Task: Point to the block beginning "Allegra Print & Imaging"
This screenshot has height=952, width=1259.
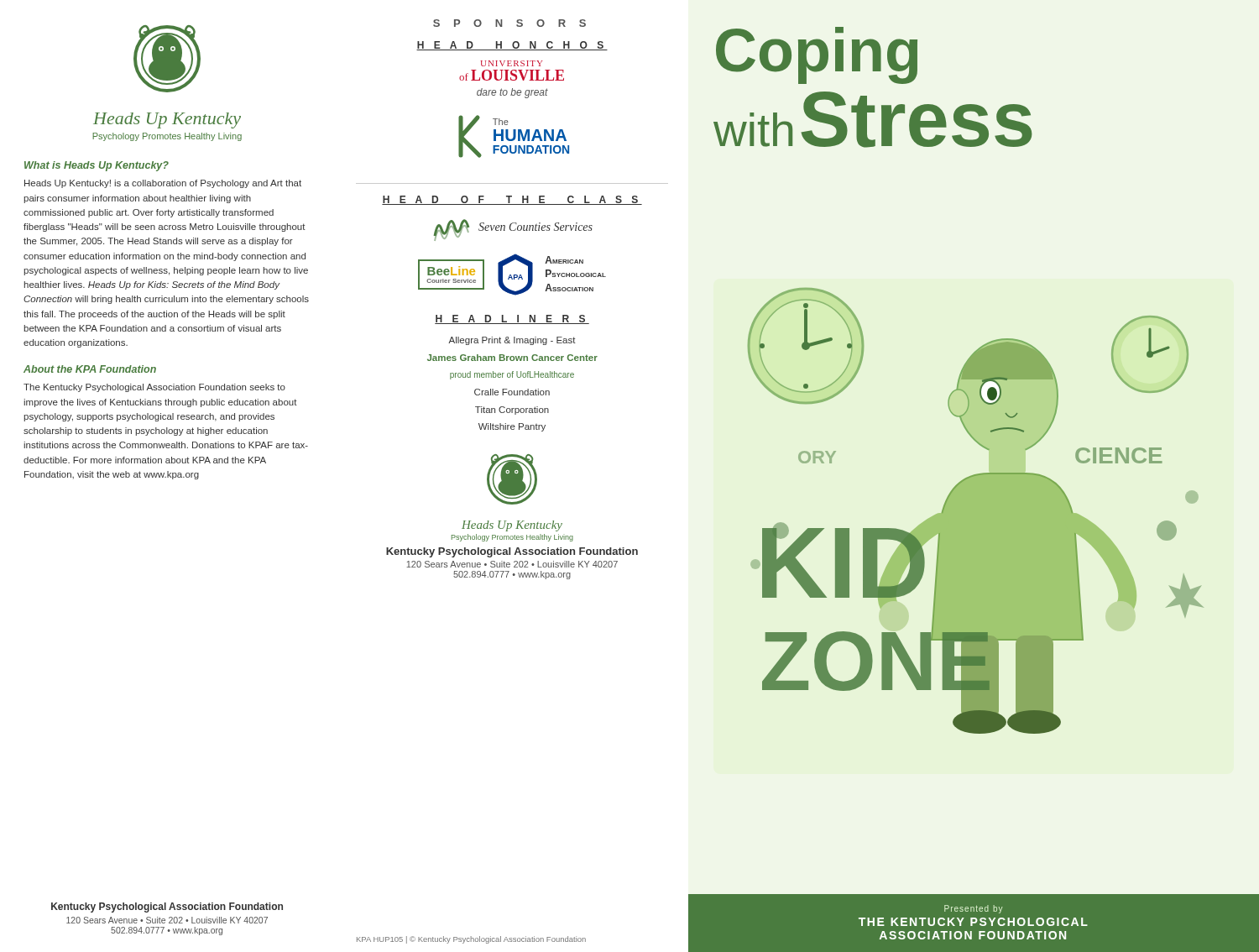Action: (512, 383)
